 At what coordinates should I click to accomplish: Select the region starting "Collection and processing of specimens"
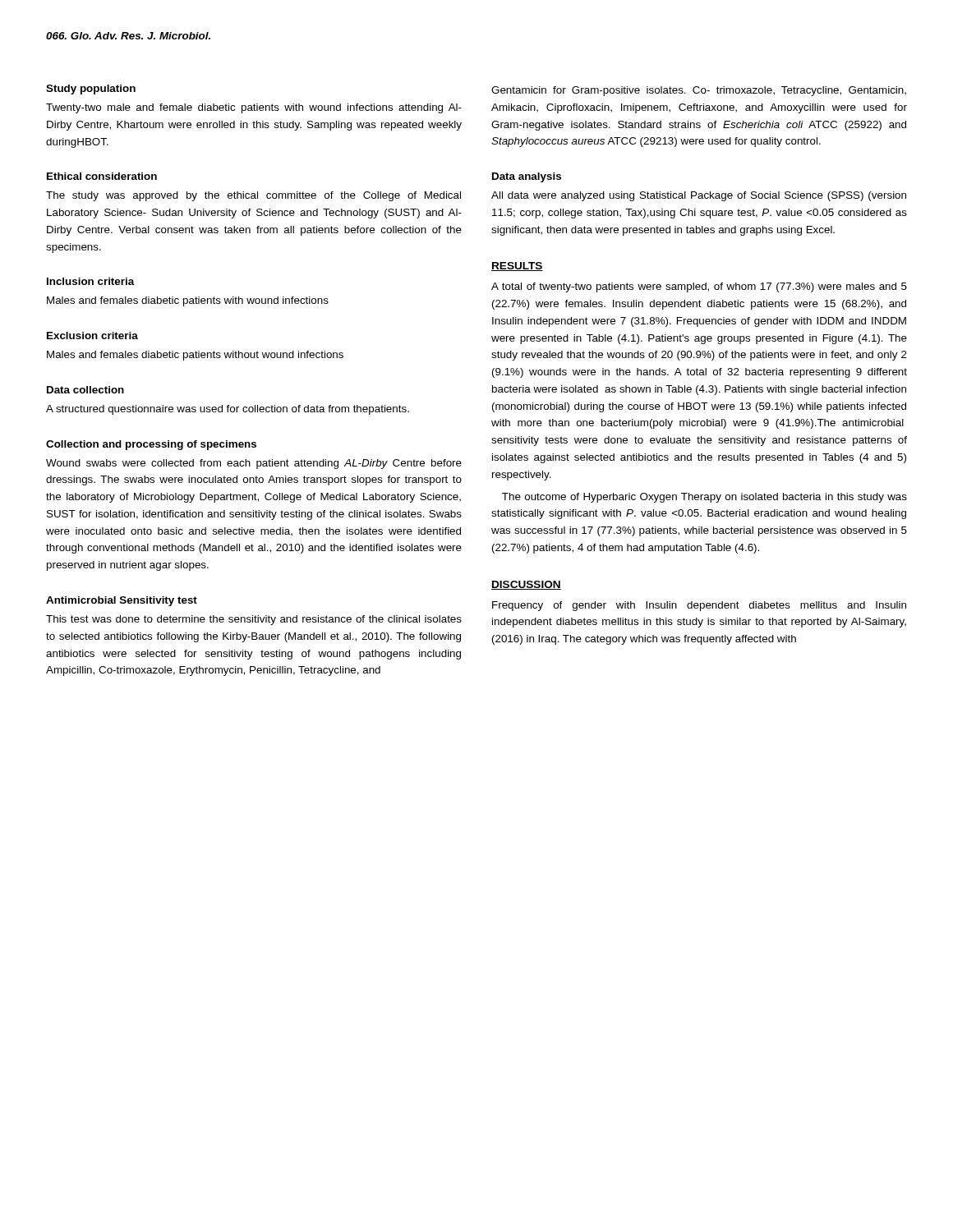151,444
